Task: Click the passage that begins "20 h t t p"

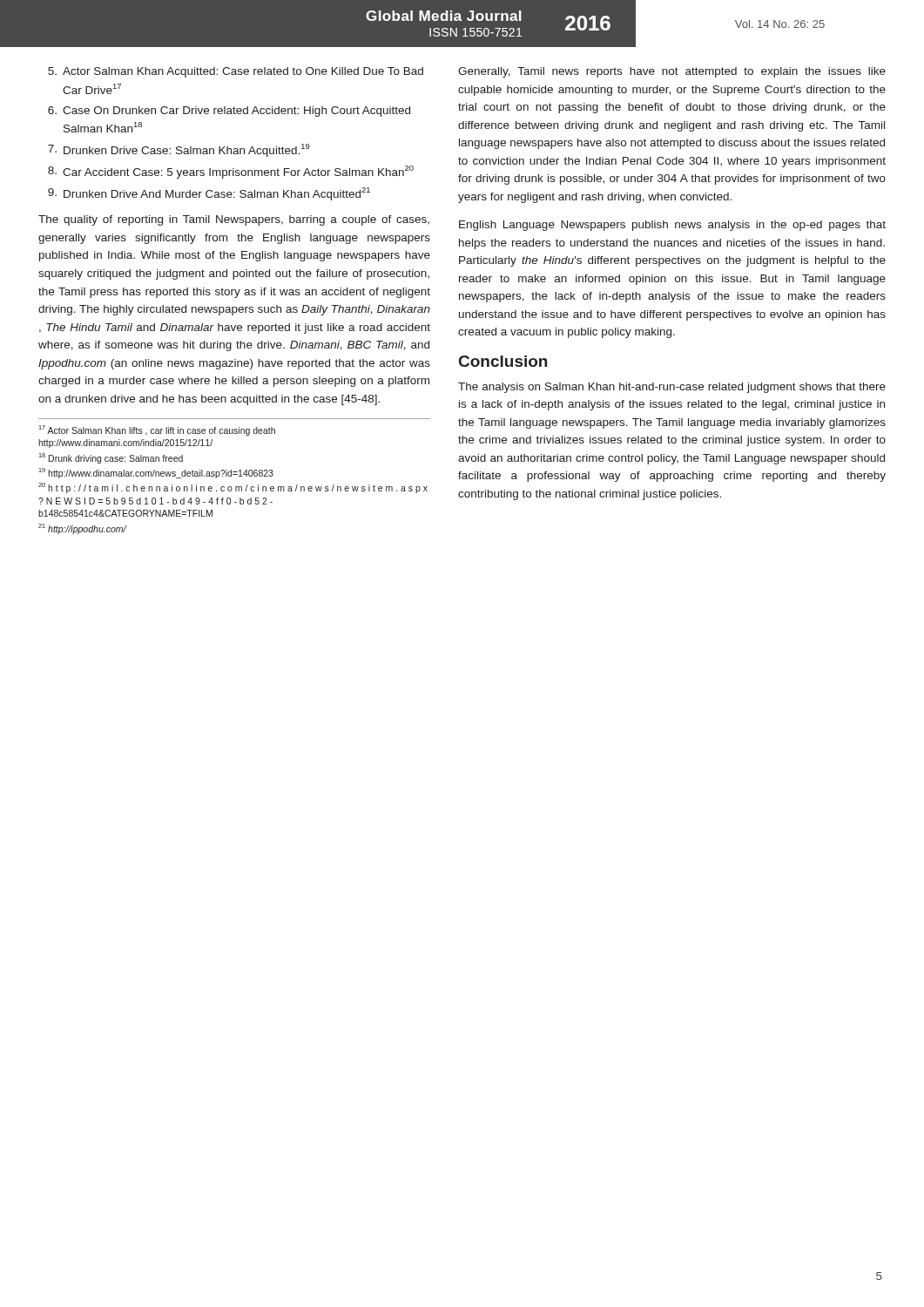Action: pyautogui.click(x=233, y=500)
